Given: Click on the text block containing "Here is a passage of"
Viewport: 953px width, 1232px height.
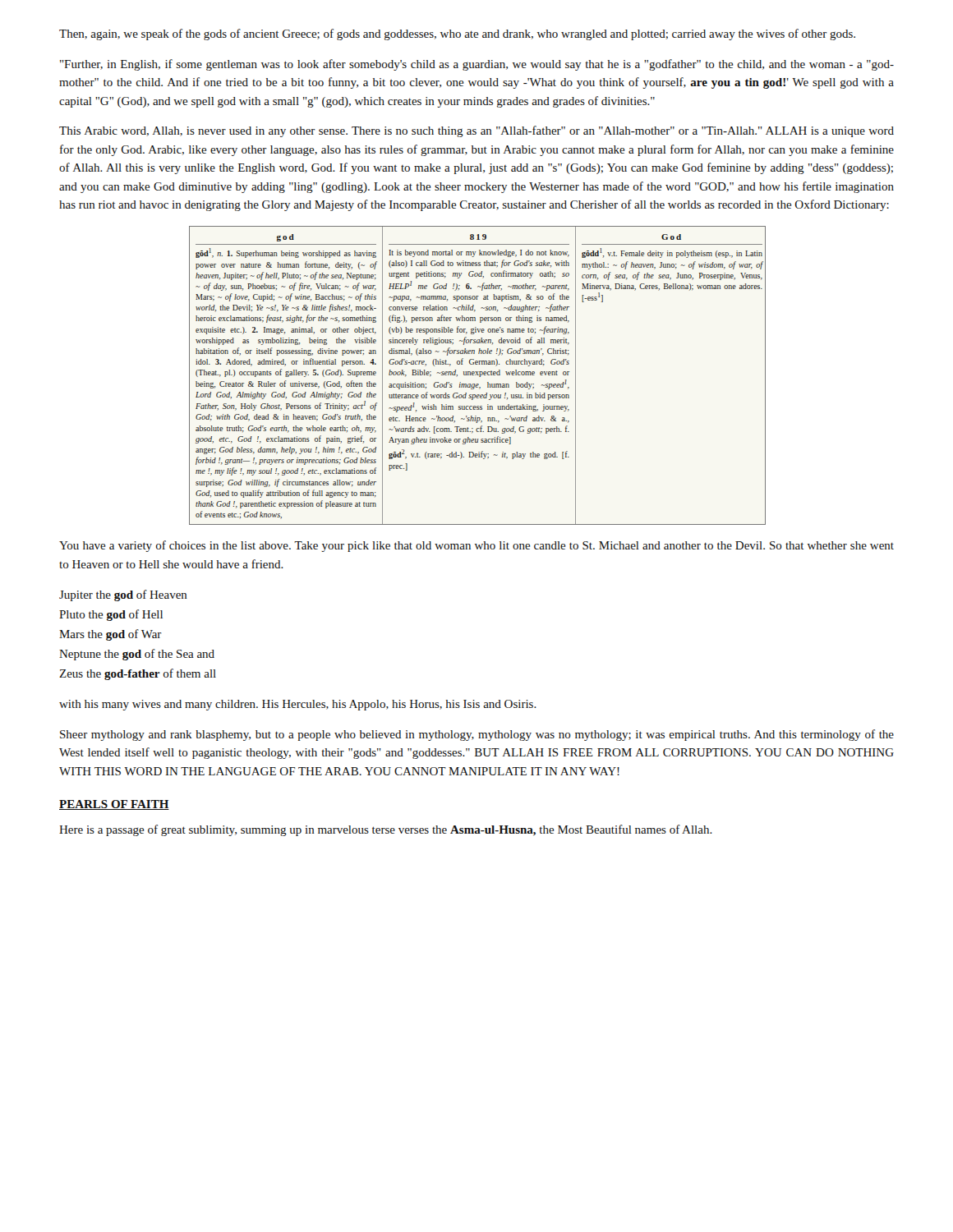Looking at the screenshot, I should 476,830.
